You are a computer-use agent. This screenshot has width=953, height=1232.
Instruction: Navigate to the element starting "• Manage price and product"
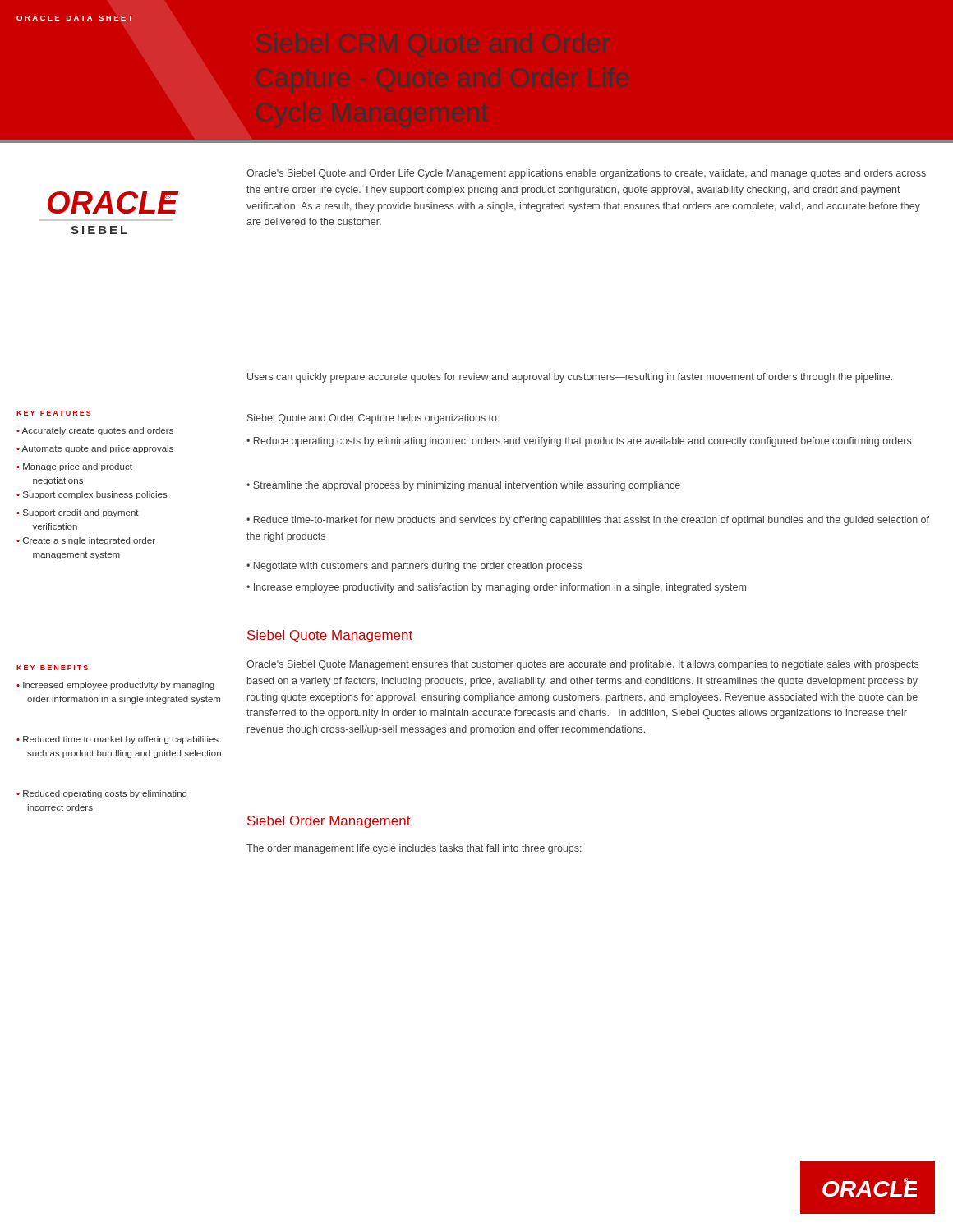74,473
